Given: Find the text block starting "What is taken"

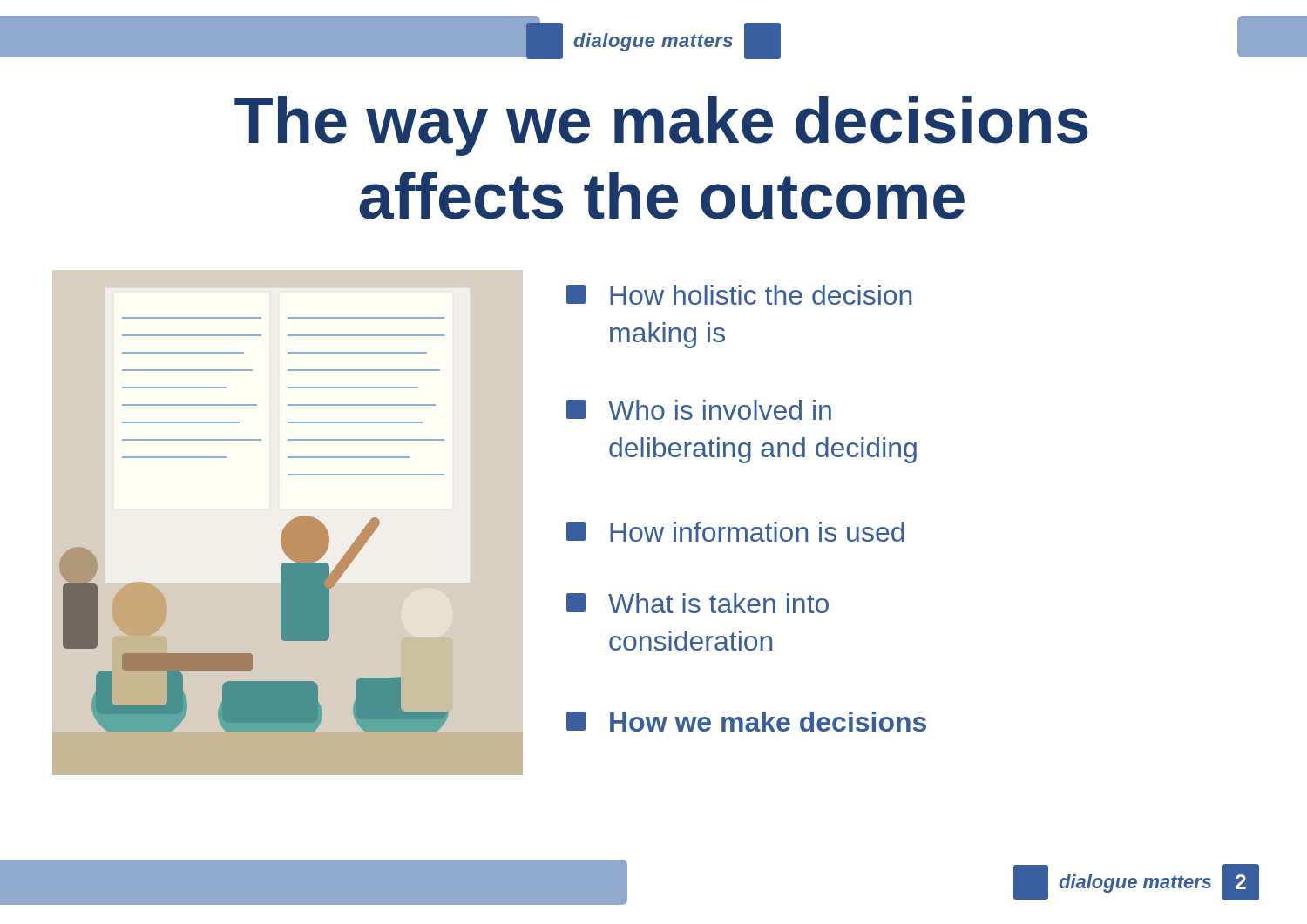Looking at the screenshot, I should click(x=698, y=623).
